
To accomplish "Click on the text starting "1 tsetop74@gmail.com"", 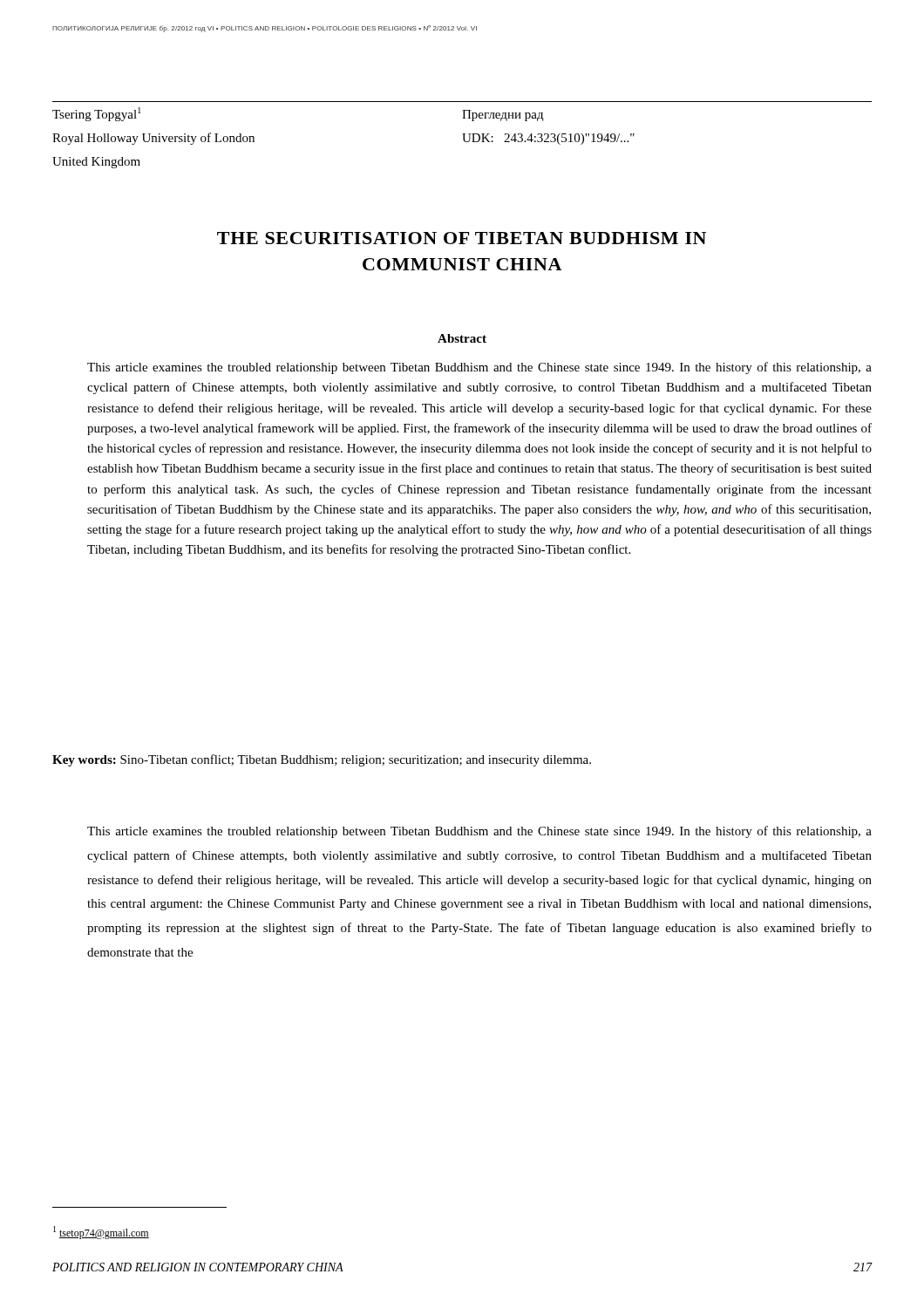I will [x=101, y=1232].
